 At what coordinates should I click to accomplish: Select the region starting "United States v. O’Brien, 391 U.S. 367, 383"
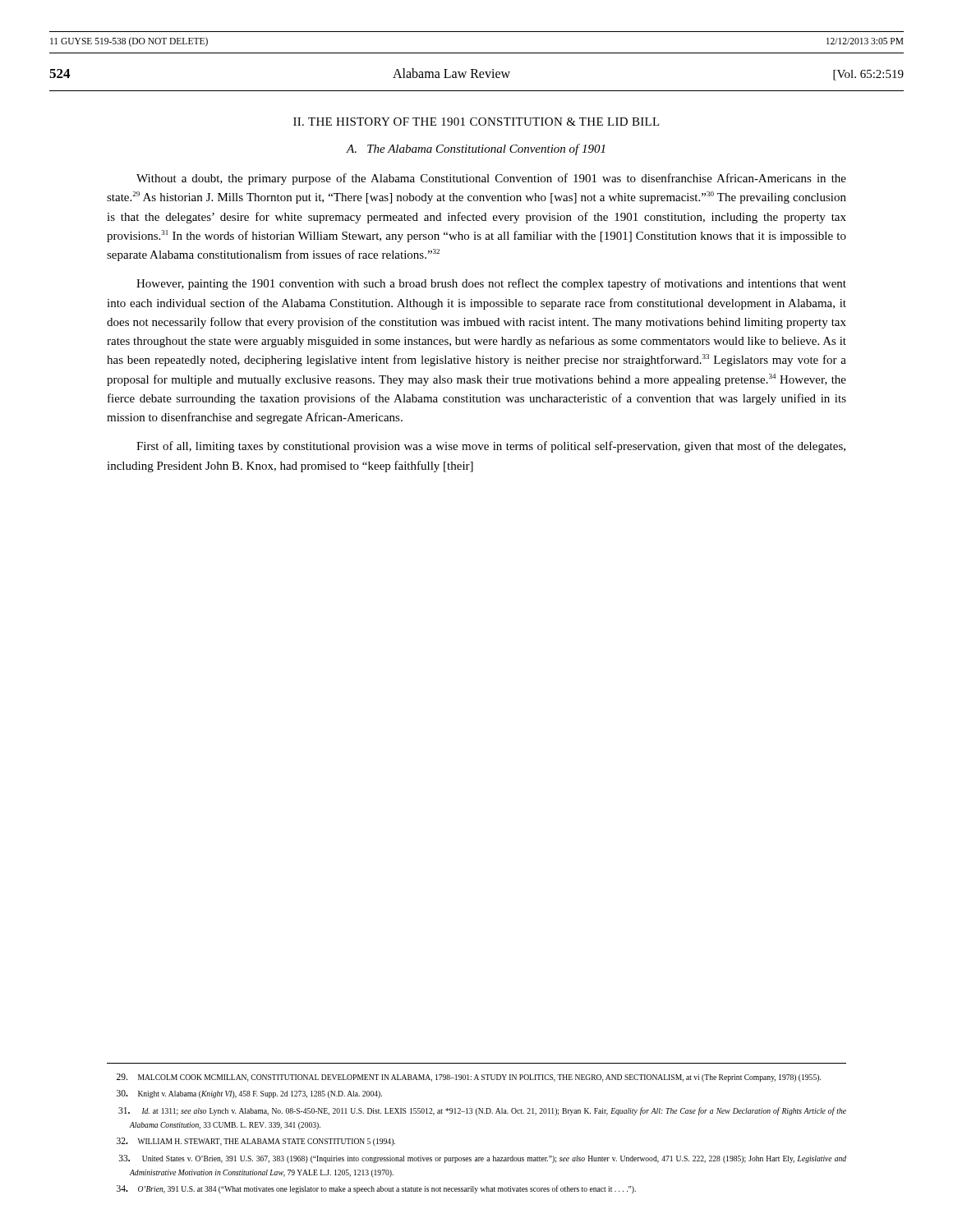(476, 1165)
